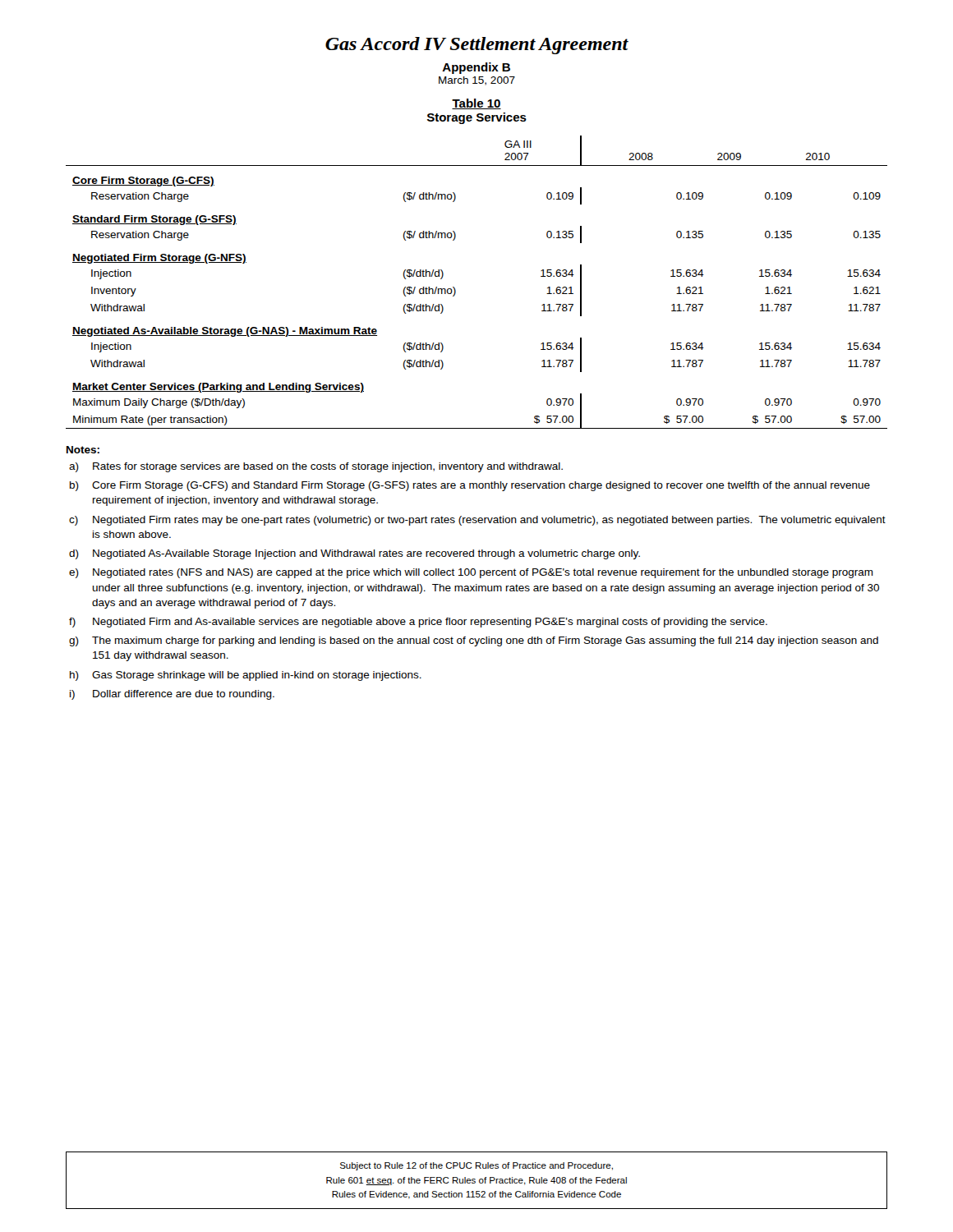Locate a table
The height and width of the screenshot is (1232, 953).
[476, 282]
